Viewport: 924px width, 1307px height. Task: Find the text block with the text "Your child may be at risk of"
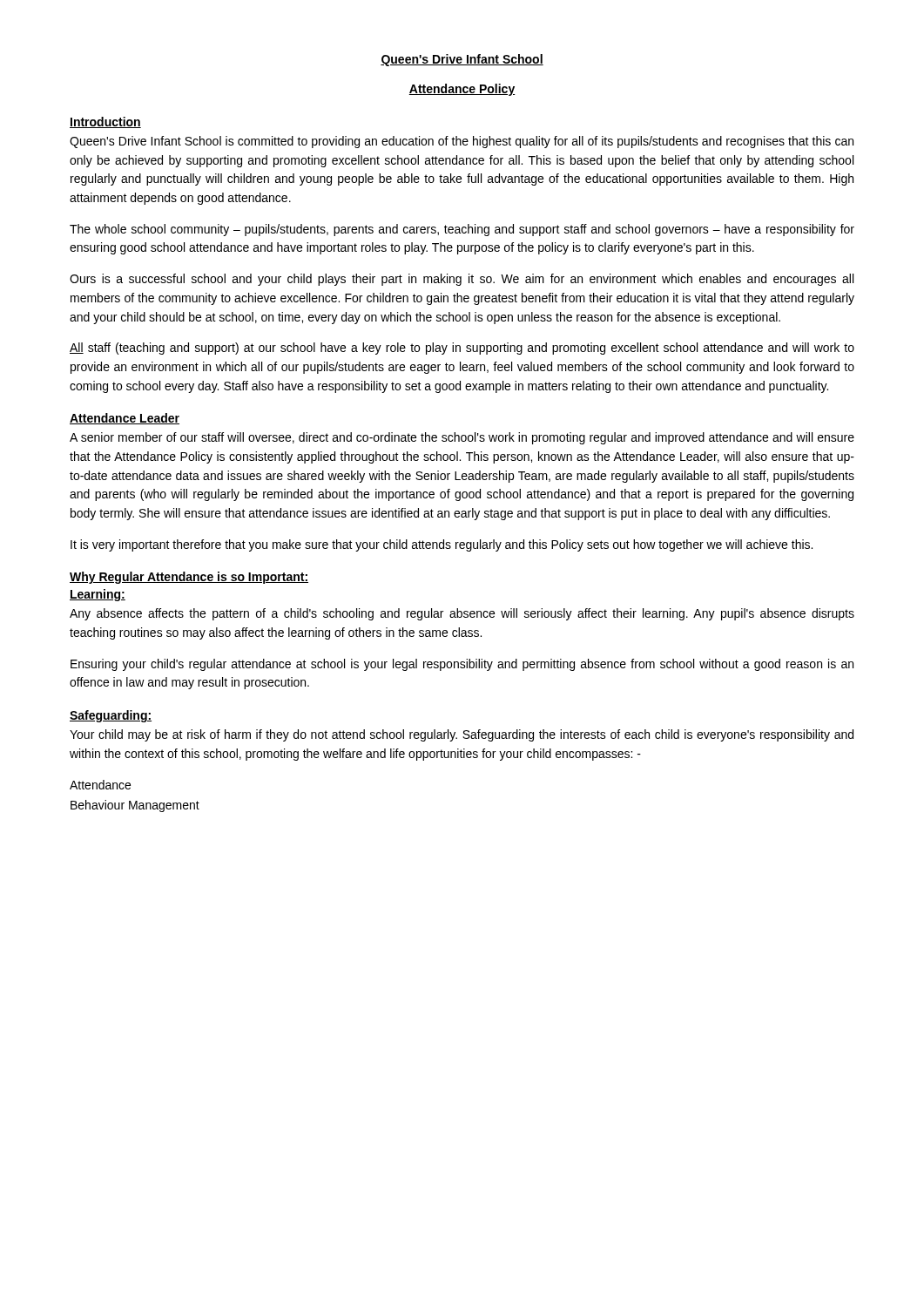tap(462, 745)
